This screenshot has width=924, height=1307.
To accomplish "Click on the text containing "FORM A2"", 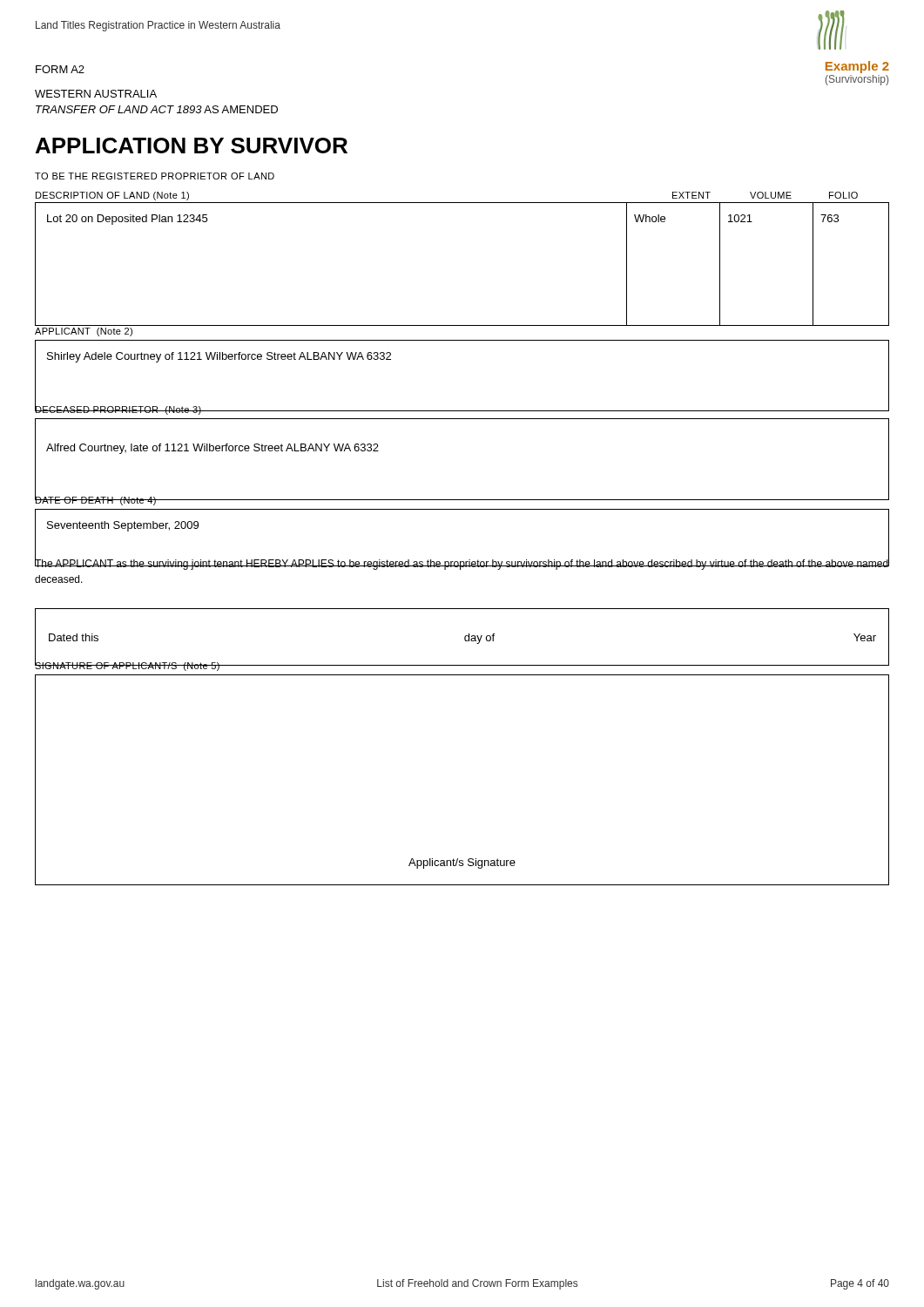I will [60, 69].
